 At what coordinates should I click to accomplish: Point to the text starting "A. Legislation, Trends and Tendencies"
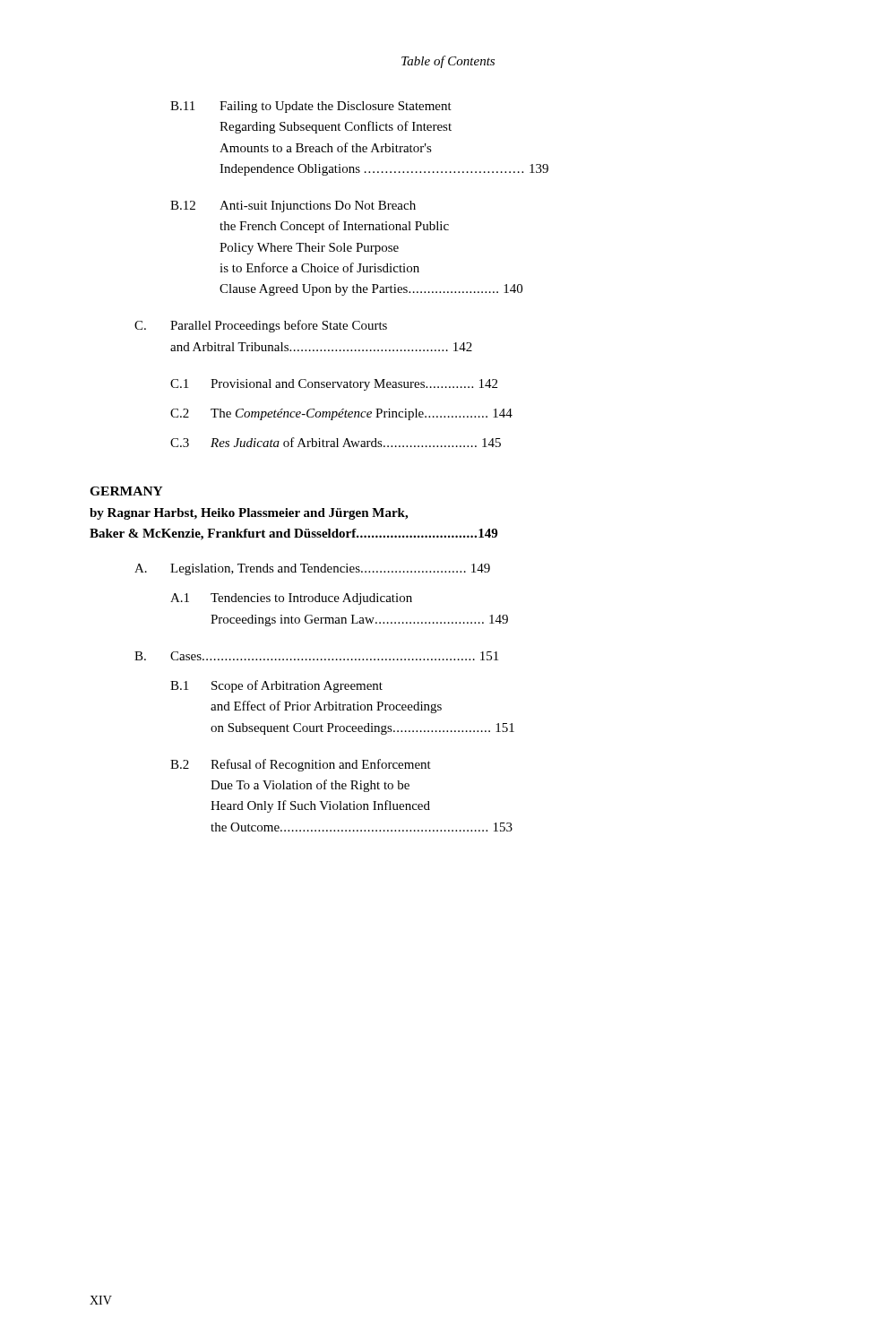click(x=470, y=569)
